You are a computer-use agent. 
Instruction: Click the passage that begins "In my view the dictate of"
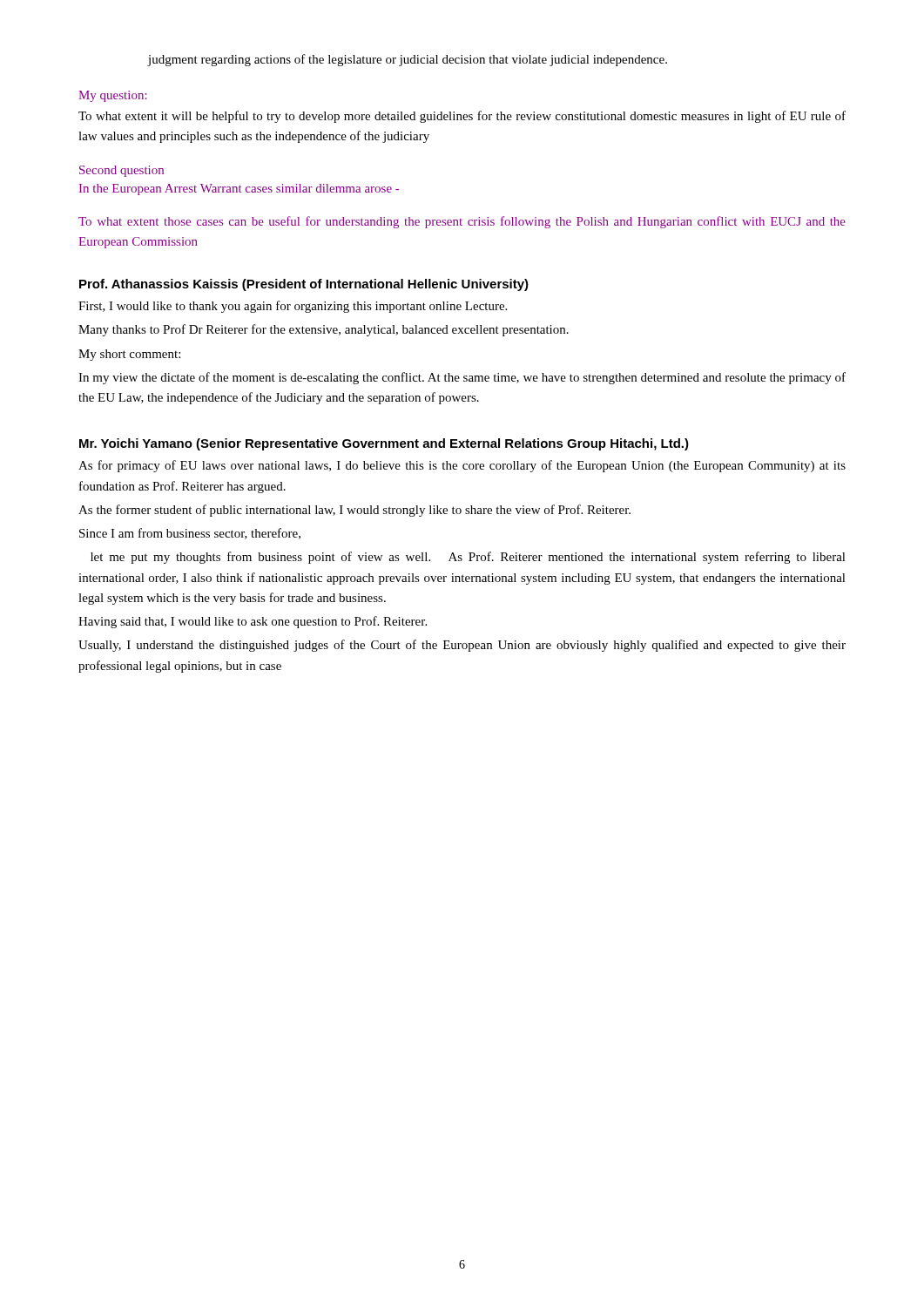[x=462, y=387]
